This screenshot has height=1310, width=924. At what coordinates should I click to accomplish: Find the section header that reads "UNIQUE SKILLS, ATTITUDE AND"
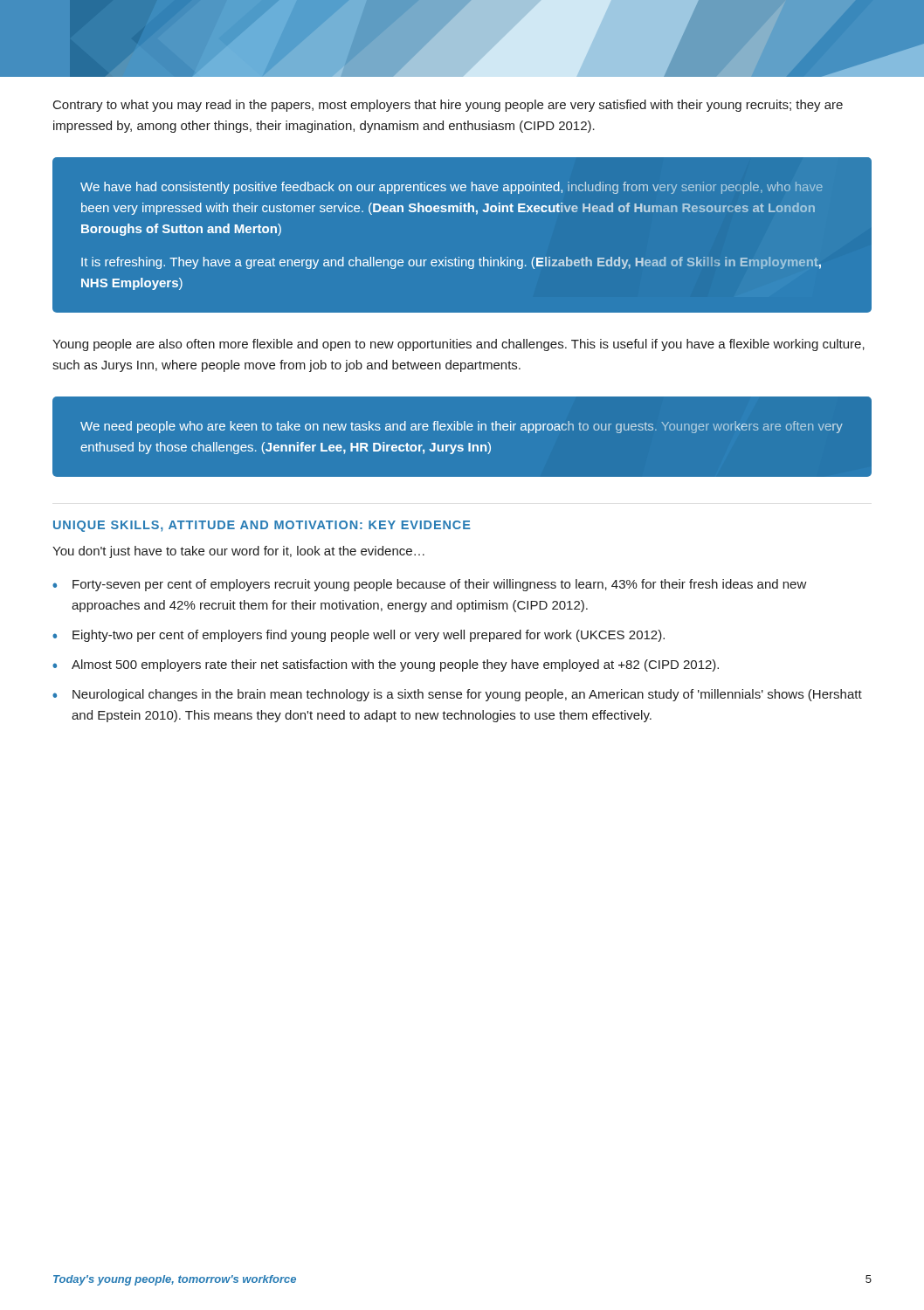click(262, 525)
